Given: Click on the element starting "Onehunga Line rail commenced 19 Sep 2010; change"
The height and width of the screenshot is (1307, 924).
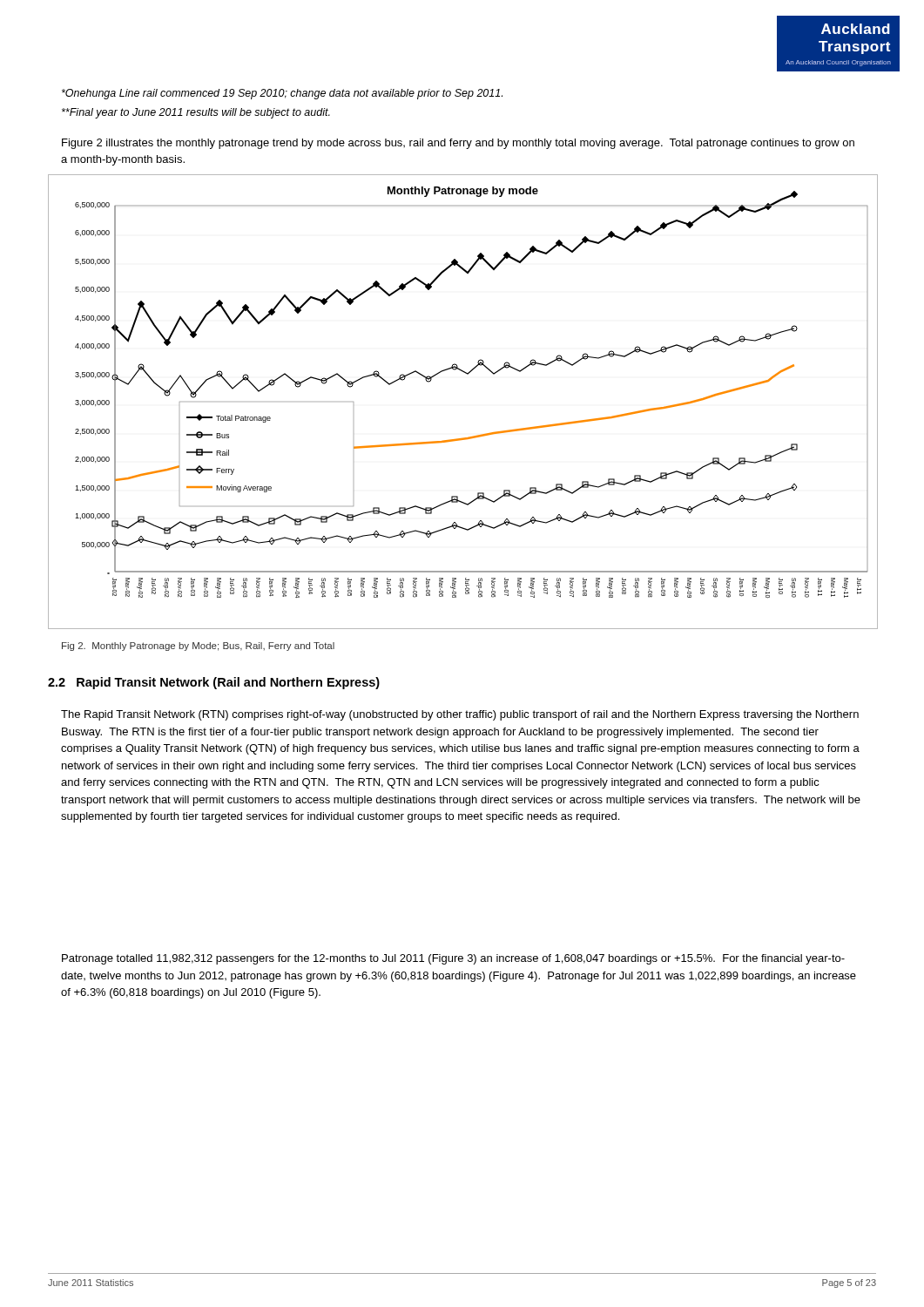Looking at the screenshot, I should tap(282, 93).
